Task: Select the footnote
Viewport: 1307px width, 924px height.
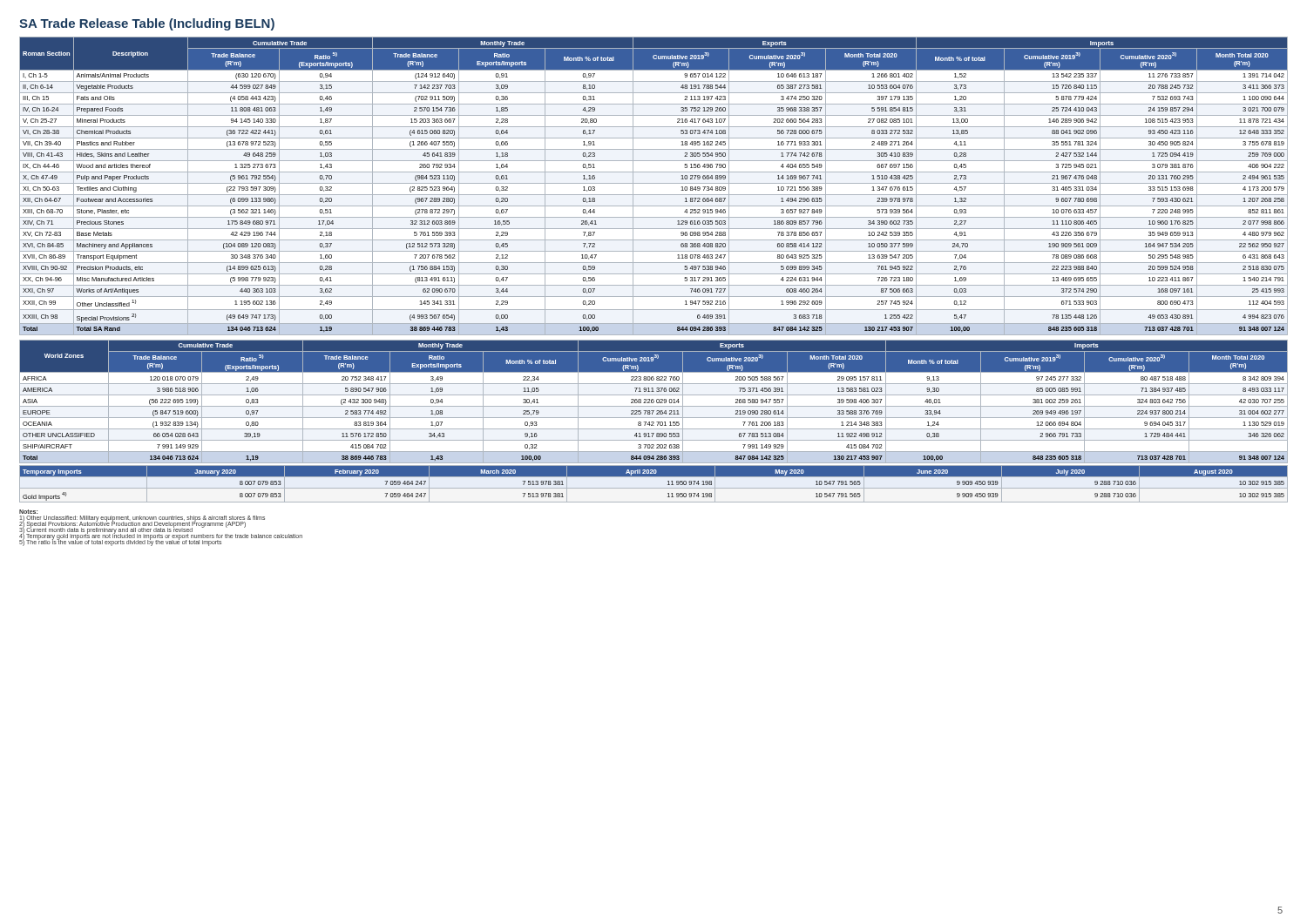Action: [x=161, y=526]
